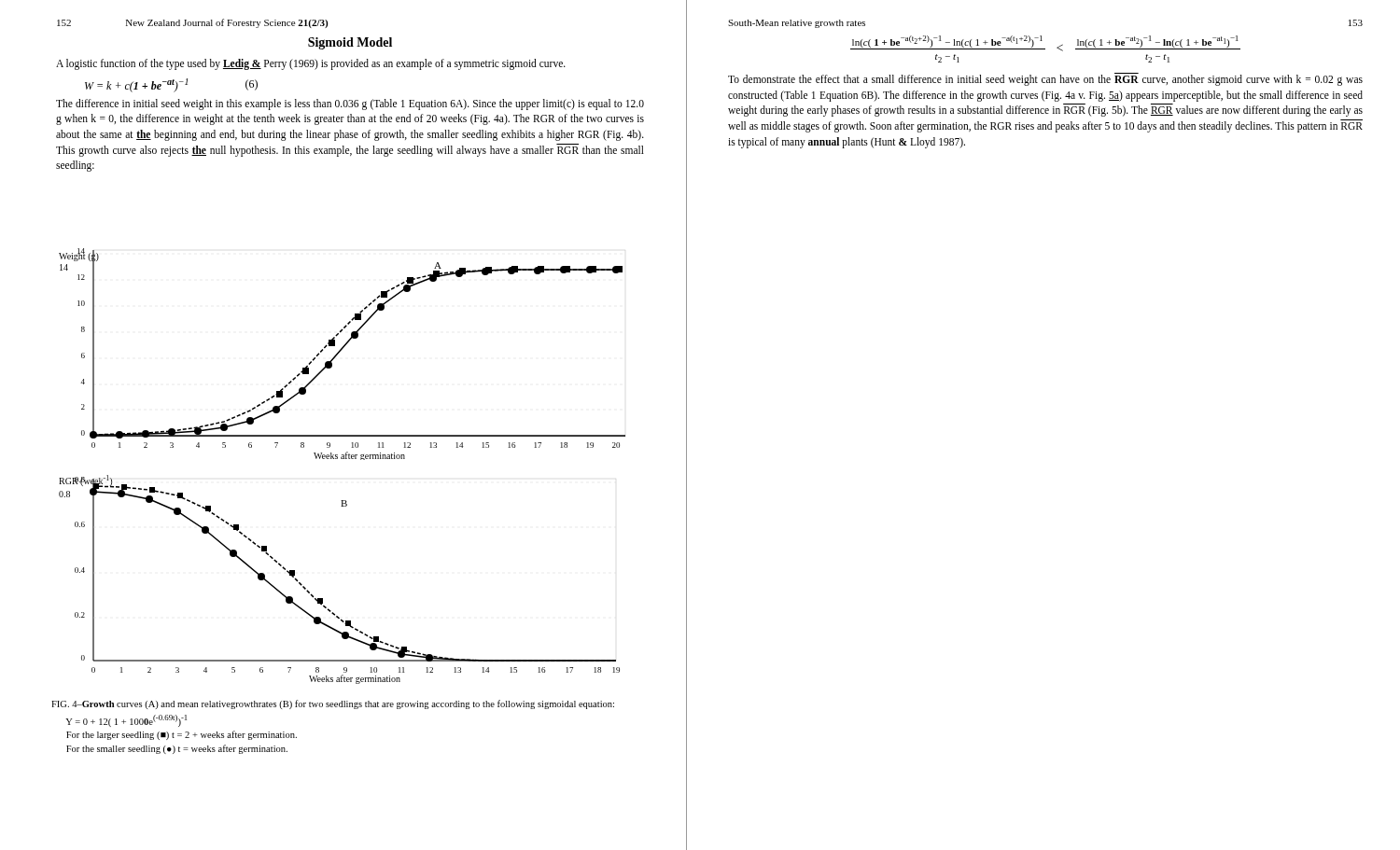1400x850 pixels.
Task: Where is the passage that starts "A logistic function of the type used by"?
Action: click(311, 63)
